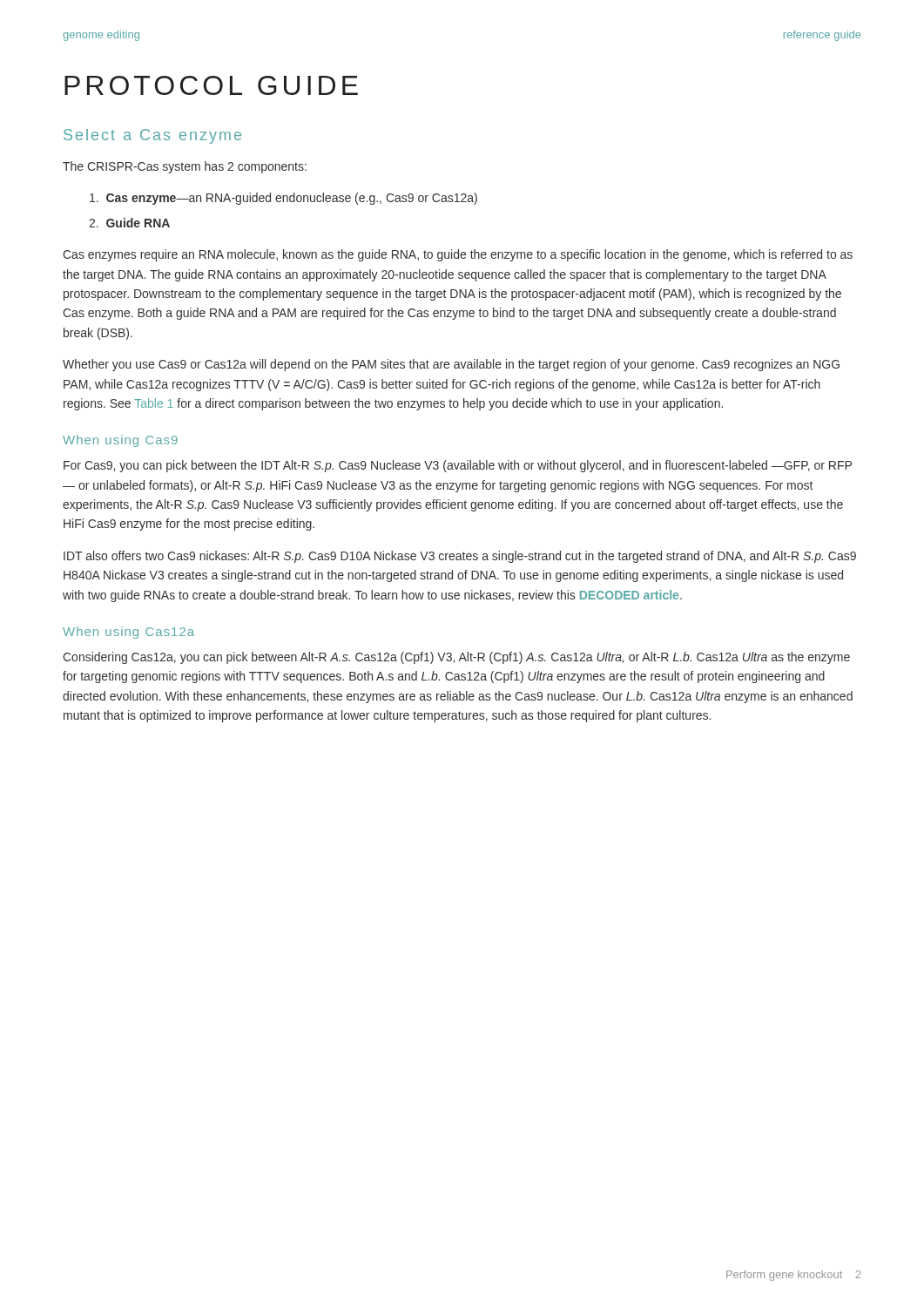Screen dimensions: 1307x924
Task: Find "PROTOCOL GUIDE" on this page
Action: click(x=213, y=85)
